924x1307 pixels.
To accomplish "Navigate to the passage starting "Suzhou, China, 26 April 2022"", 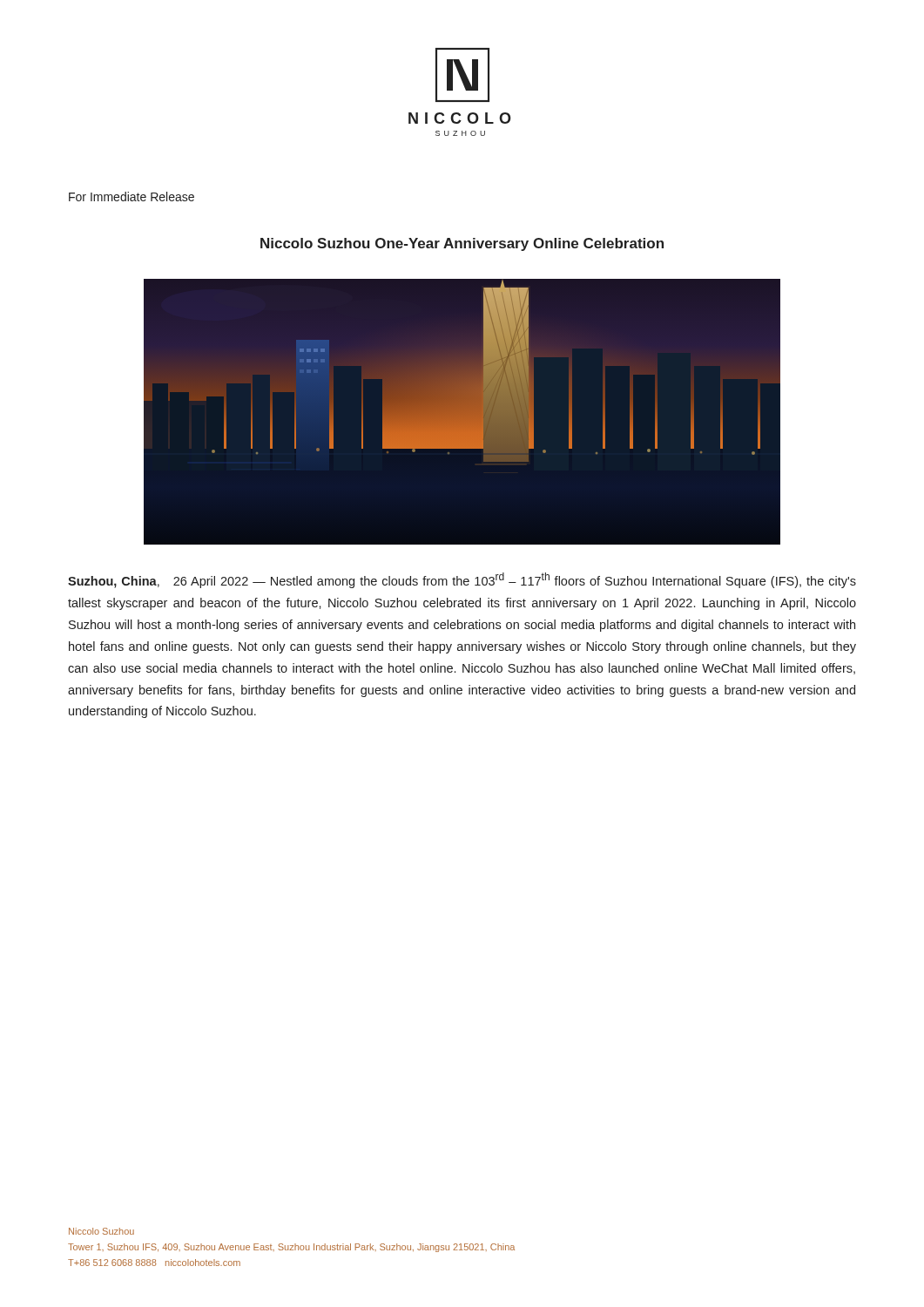I will 462,645.
